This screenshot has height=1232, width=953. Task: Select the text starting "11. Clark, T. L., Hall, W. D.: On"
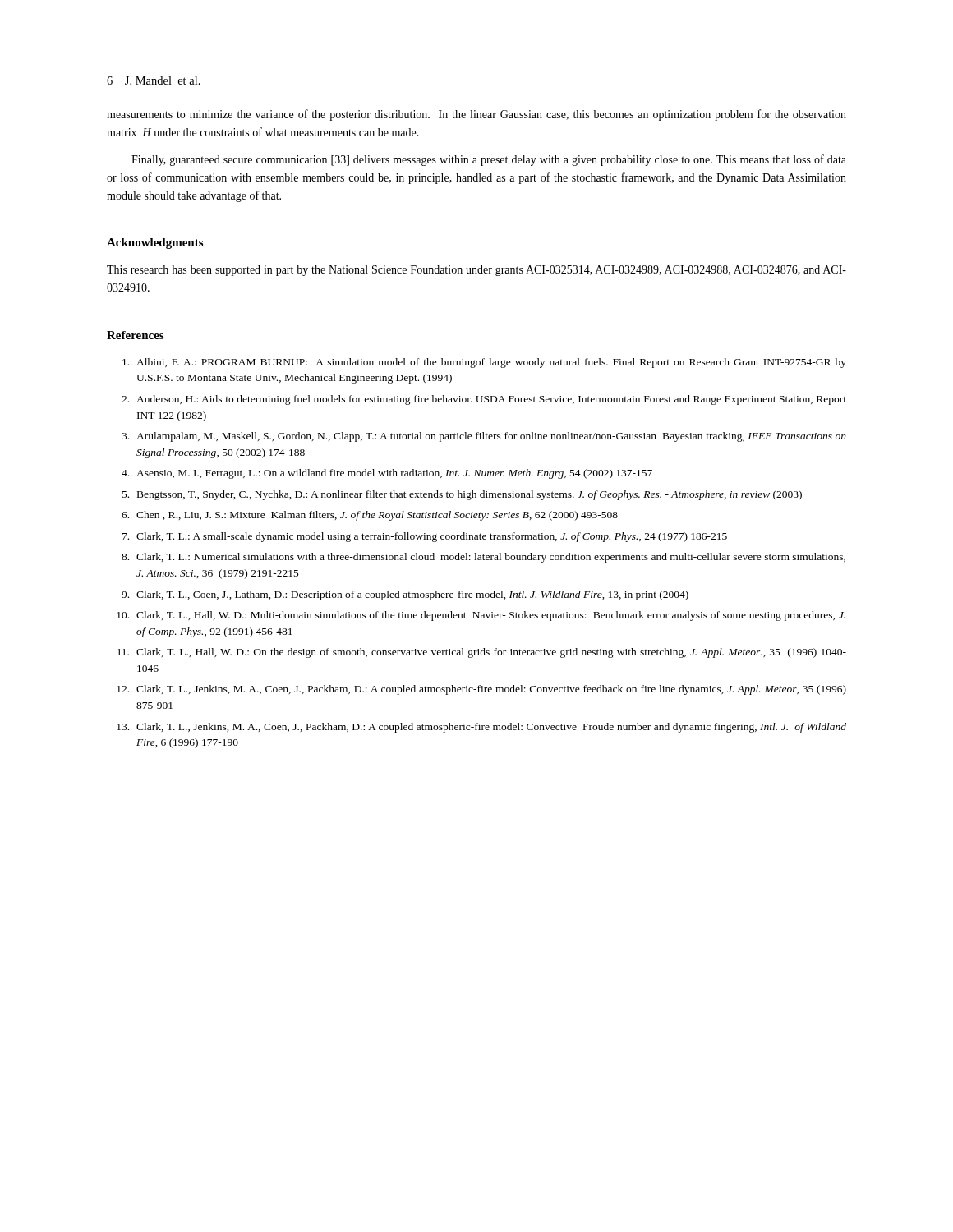tap(476, 660)
